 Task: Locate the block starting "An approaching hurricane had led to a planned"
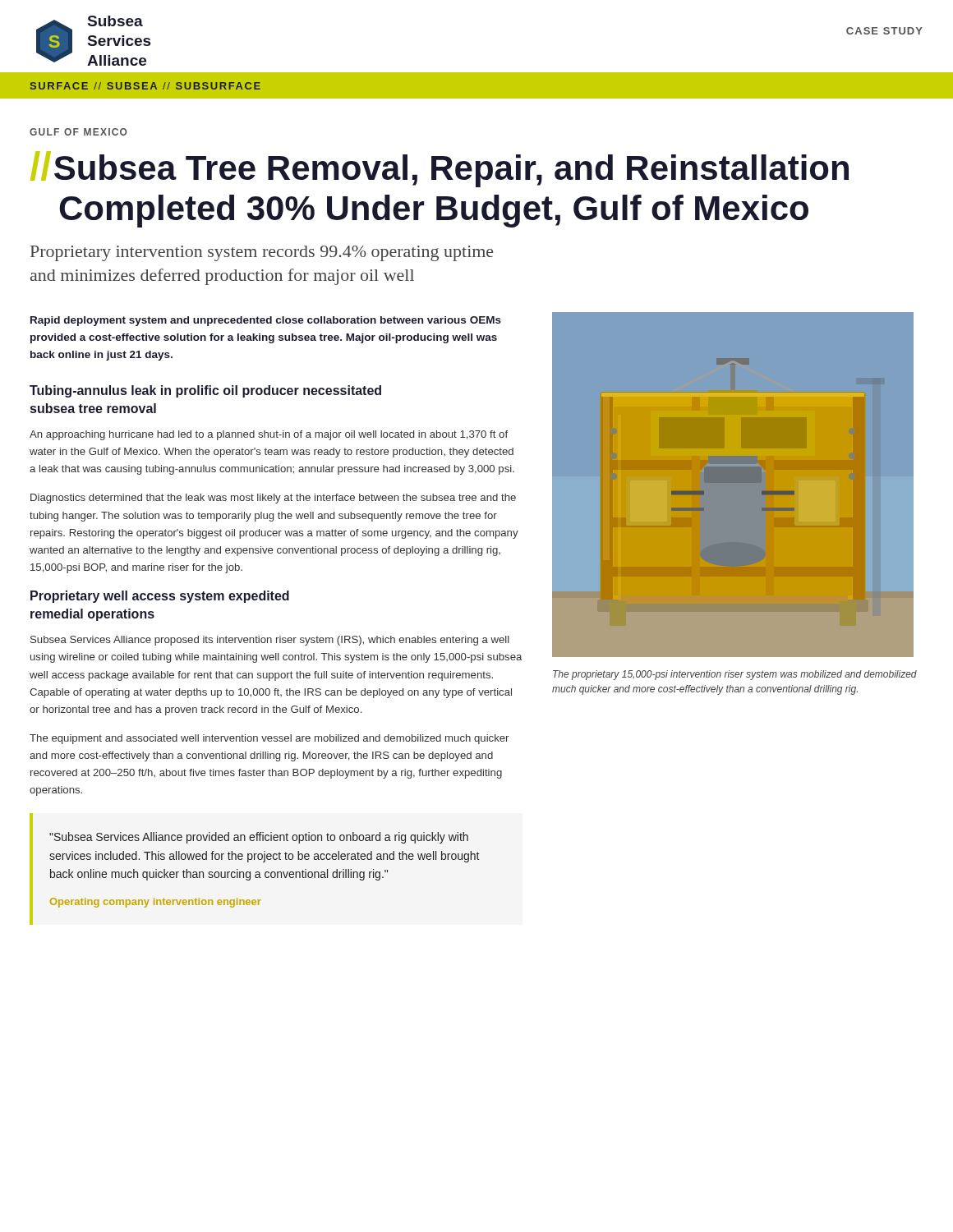point(272,452)
